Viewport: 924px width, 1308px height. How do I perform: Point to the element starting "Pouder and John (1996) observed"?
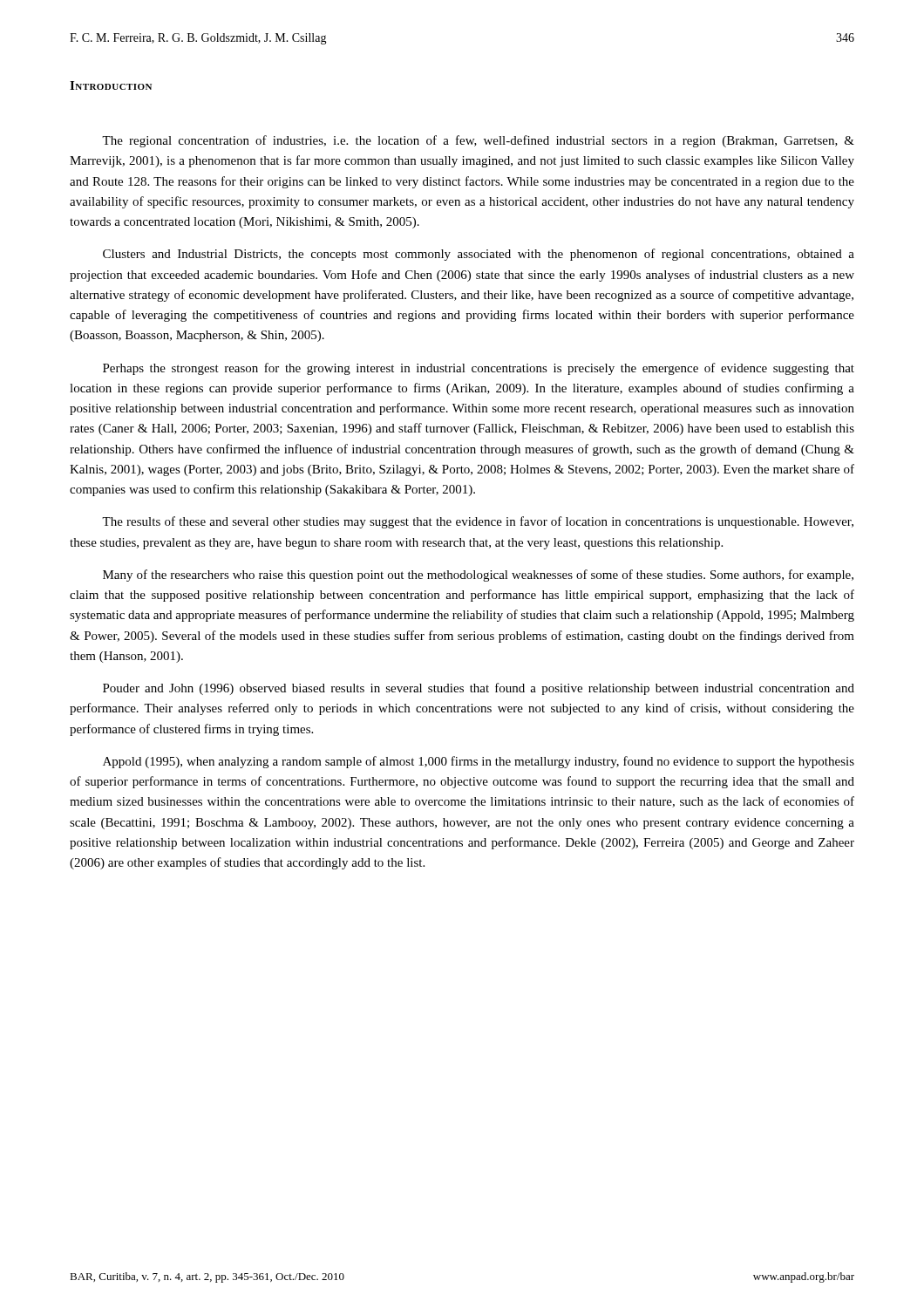(x=462, y=708)
